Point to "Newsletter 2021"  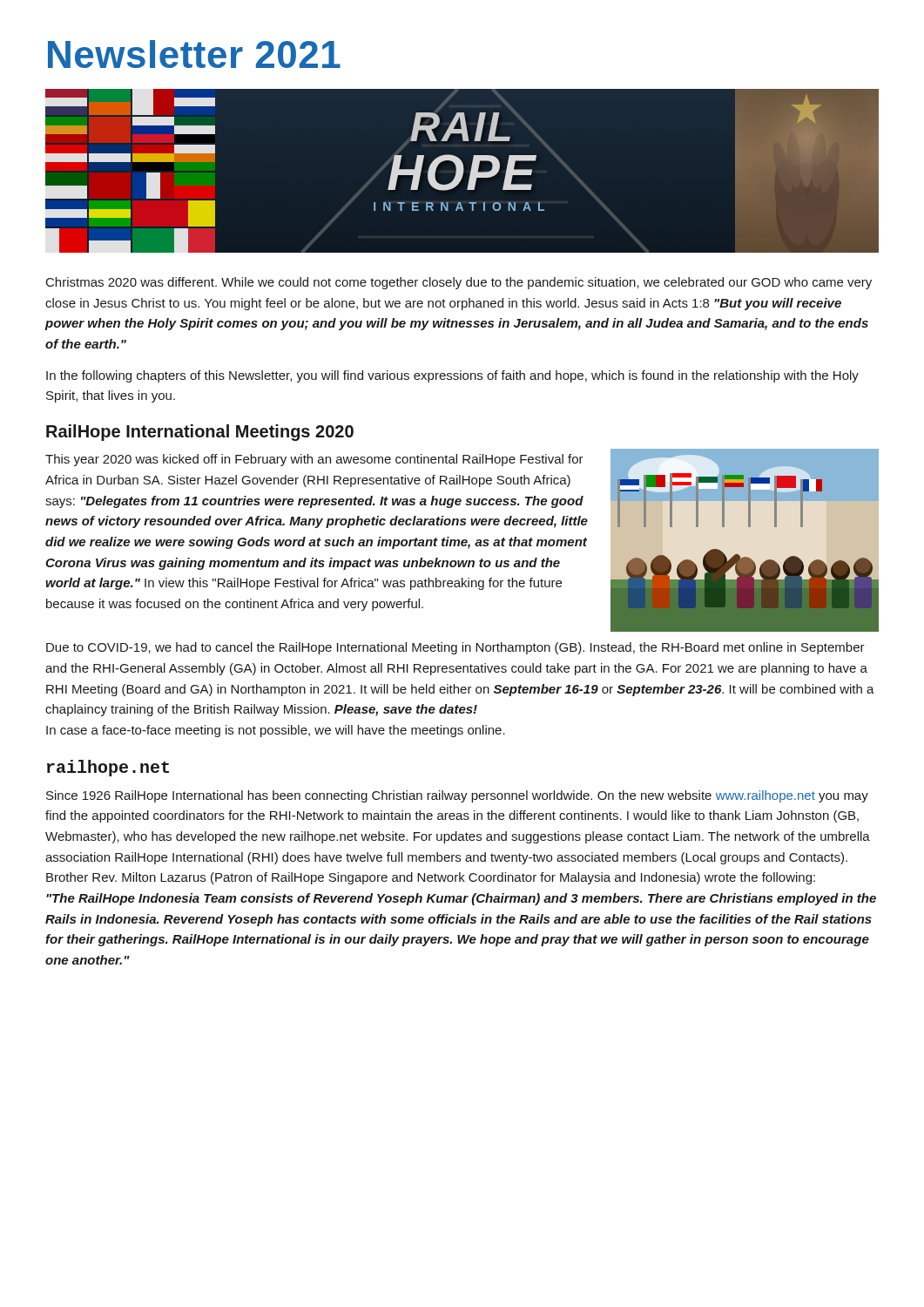tap(193, 54)
